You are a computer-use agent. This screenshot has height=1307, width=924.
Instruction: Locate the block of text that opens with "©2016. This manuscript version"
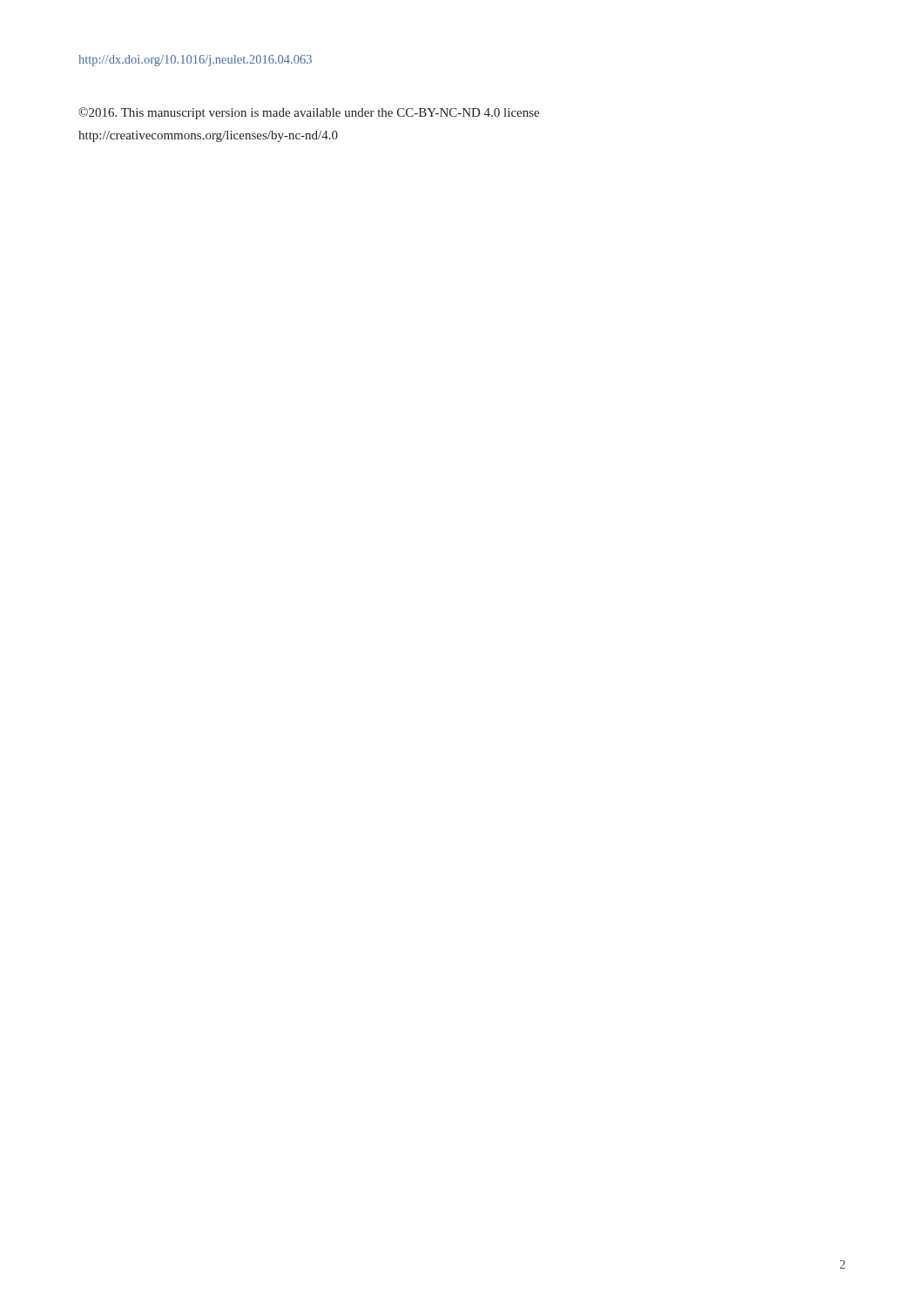tap(309, 124)
